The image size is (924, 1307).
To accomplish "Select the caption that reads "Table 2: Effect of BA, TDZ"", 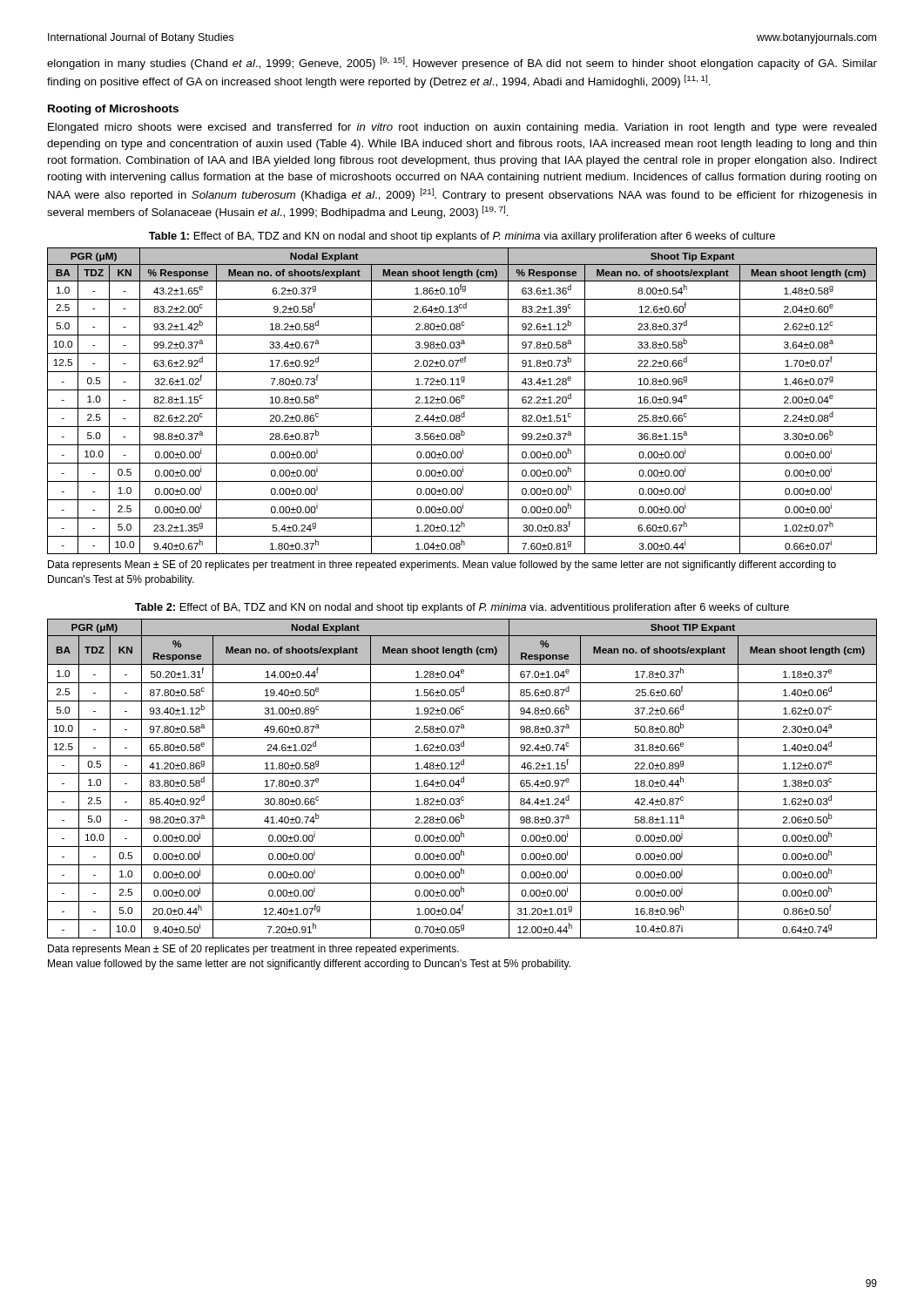I will click(462, 607).
